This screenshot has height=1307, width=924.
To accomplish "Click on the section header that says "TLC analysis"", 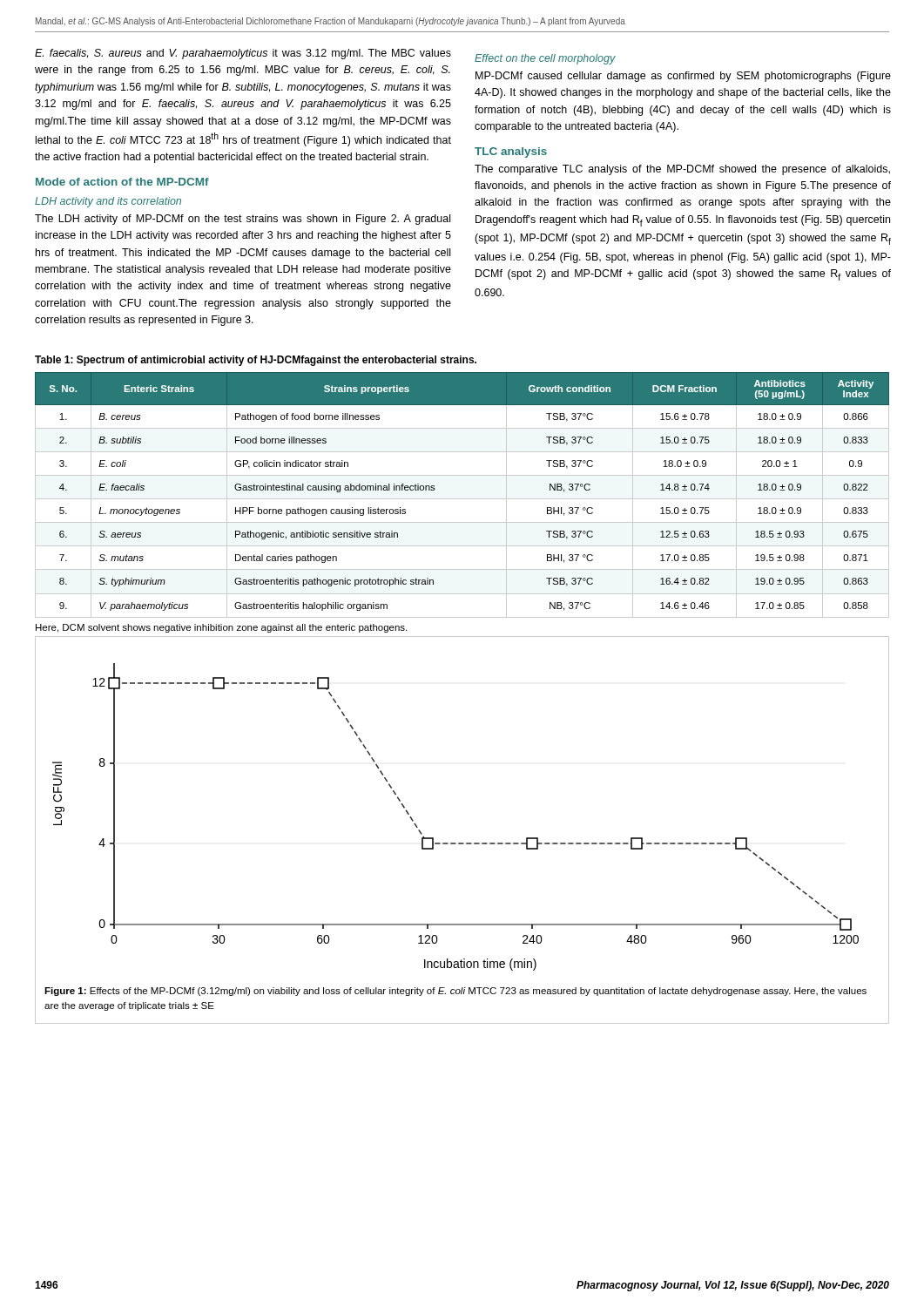I will (x=511, y=151).
